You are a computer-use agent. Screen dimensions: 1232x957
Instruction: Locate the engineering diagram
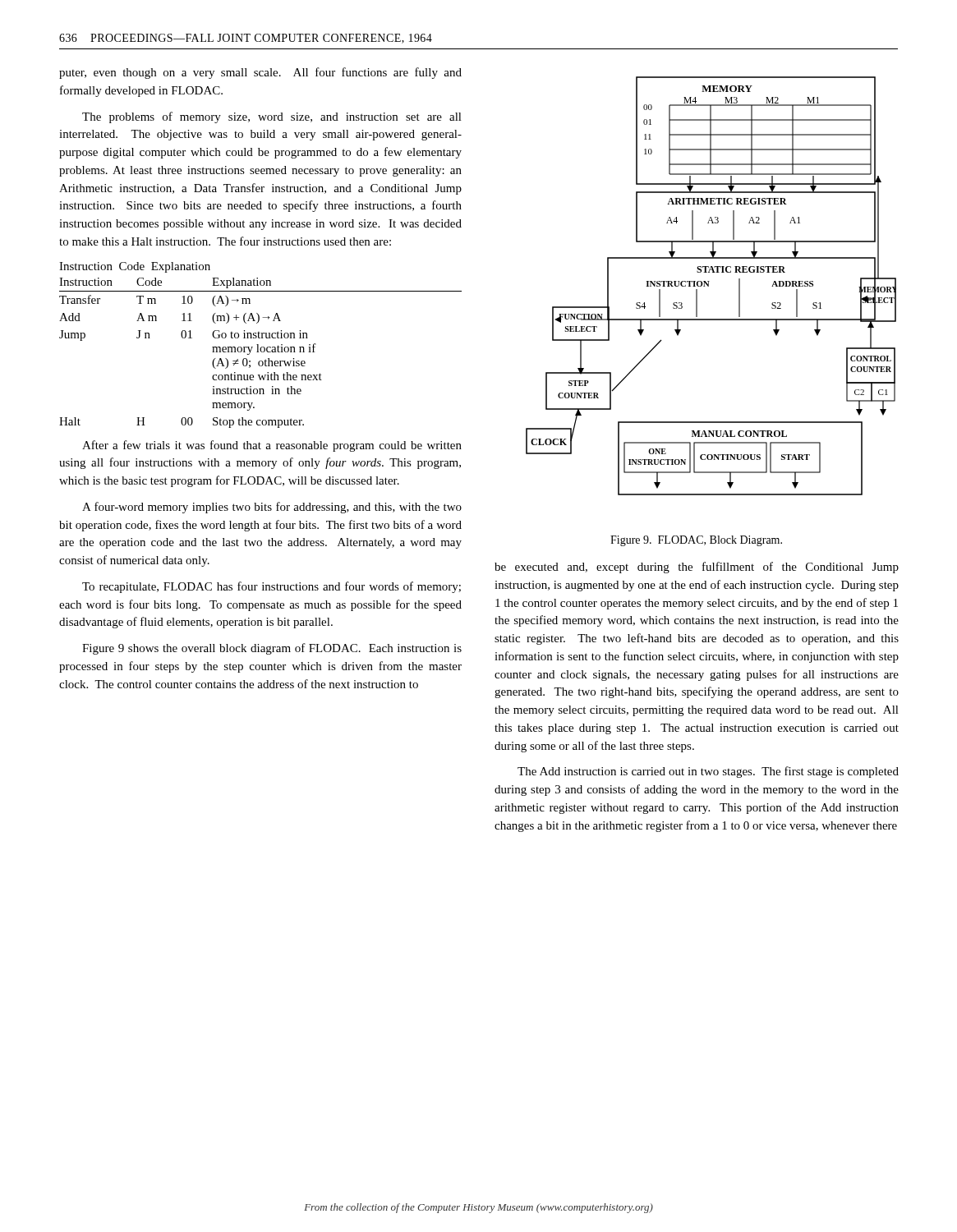point(697,299)
